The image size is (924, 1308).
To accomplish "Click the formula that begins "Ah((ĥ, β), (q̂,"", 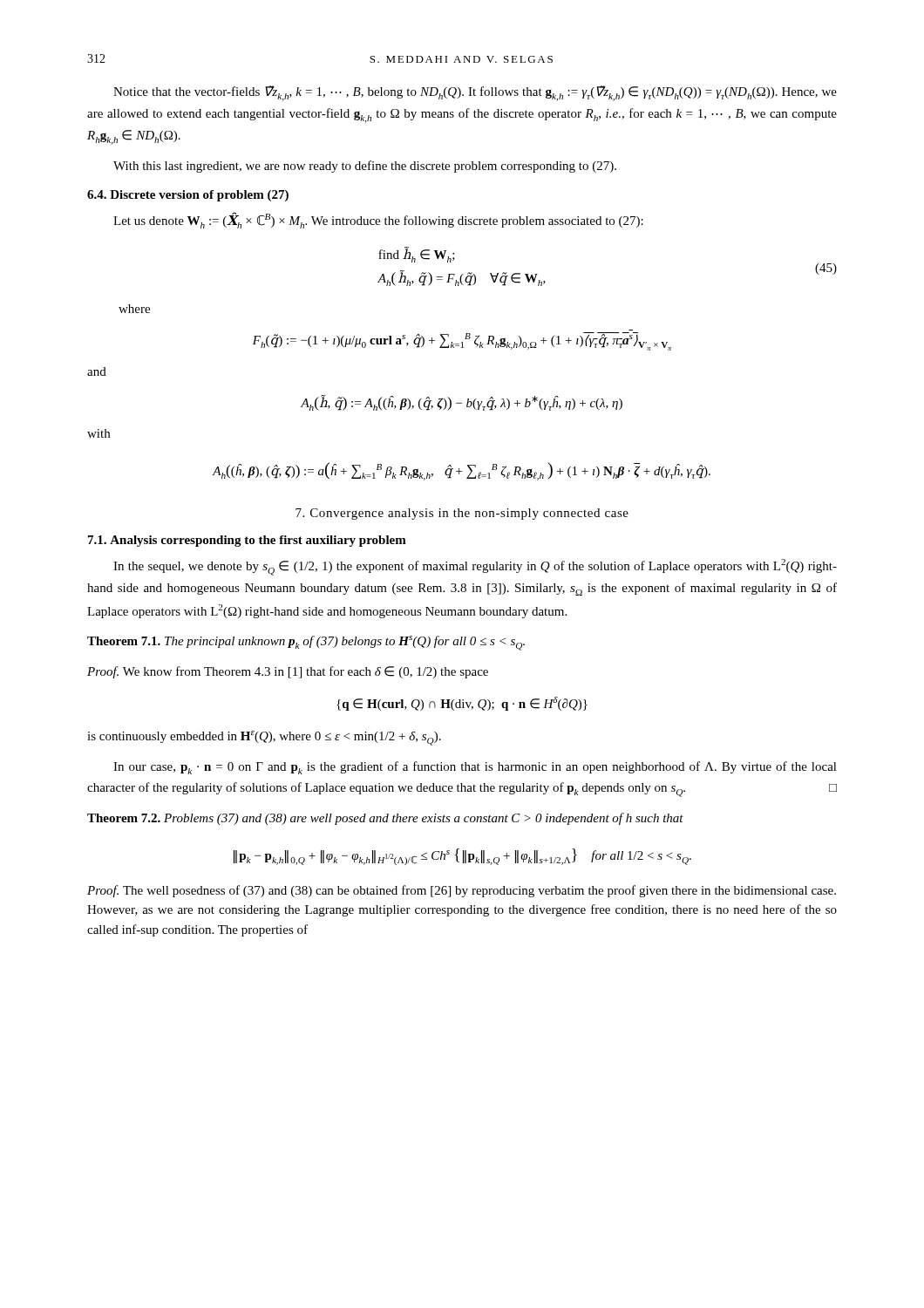I will pyautogui.click(x=462, y=470).
